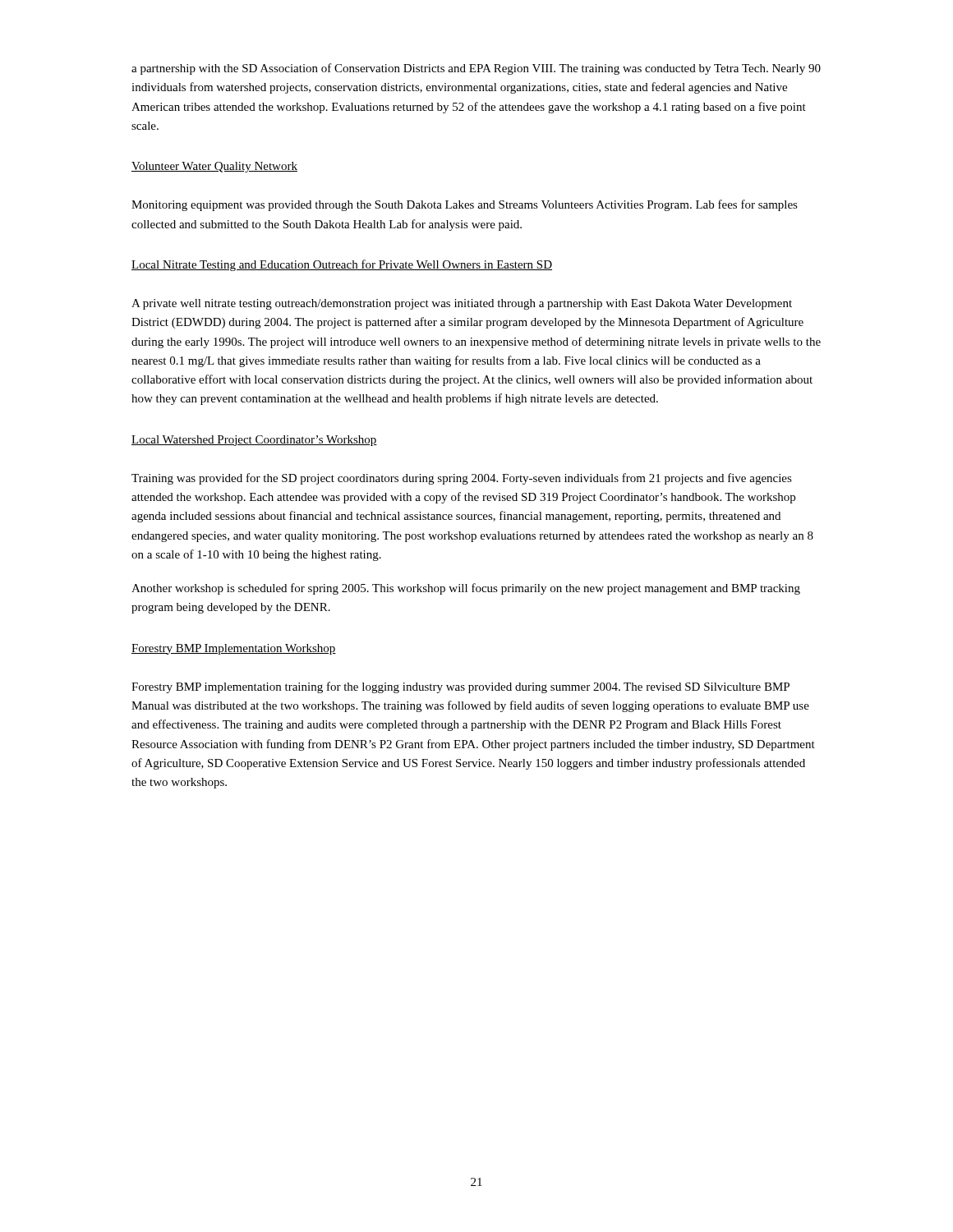Point to the passage starting "Training was provided for"
The width and height of the screenshot is (953, 1232).
click(472, 516)
